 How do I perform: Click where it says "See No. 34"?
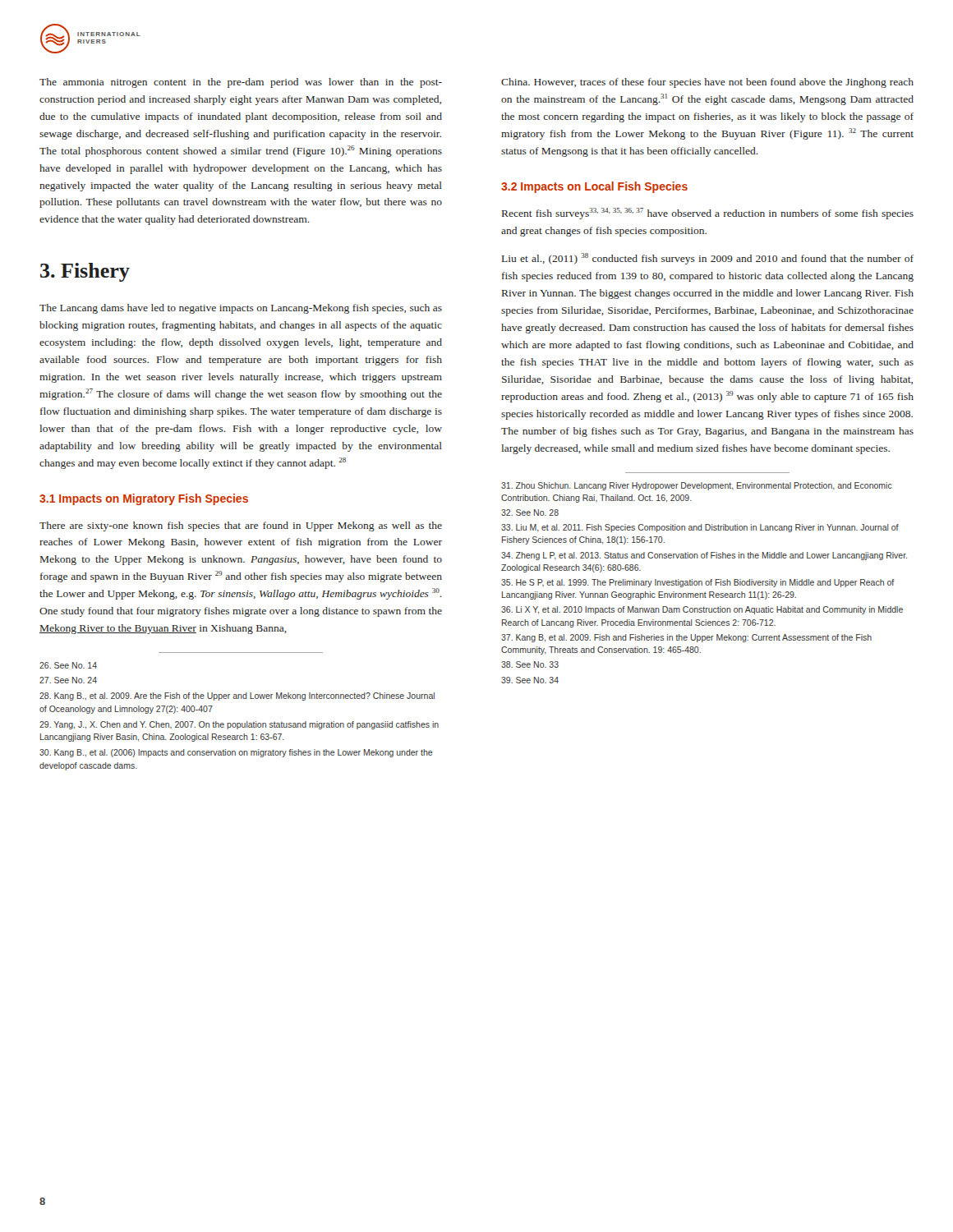tap(530, 680)
